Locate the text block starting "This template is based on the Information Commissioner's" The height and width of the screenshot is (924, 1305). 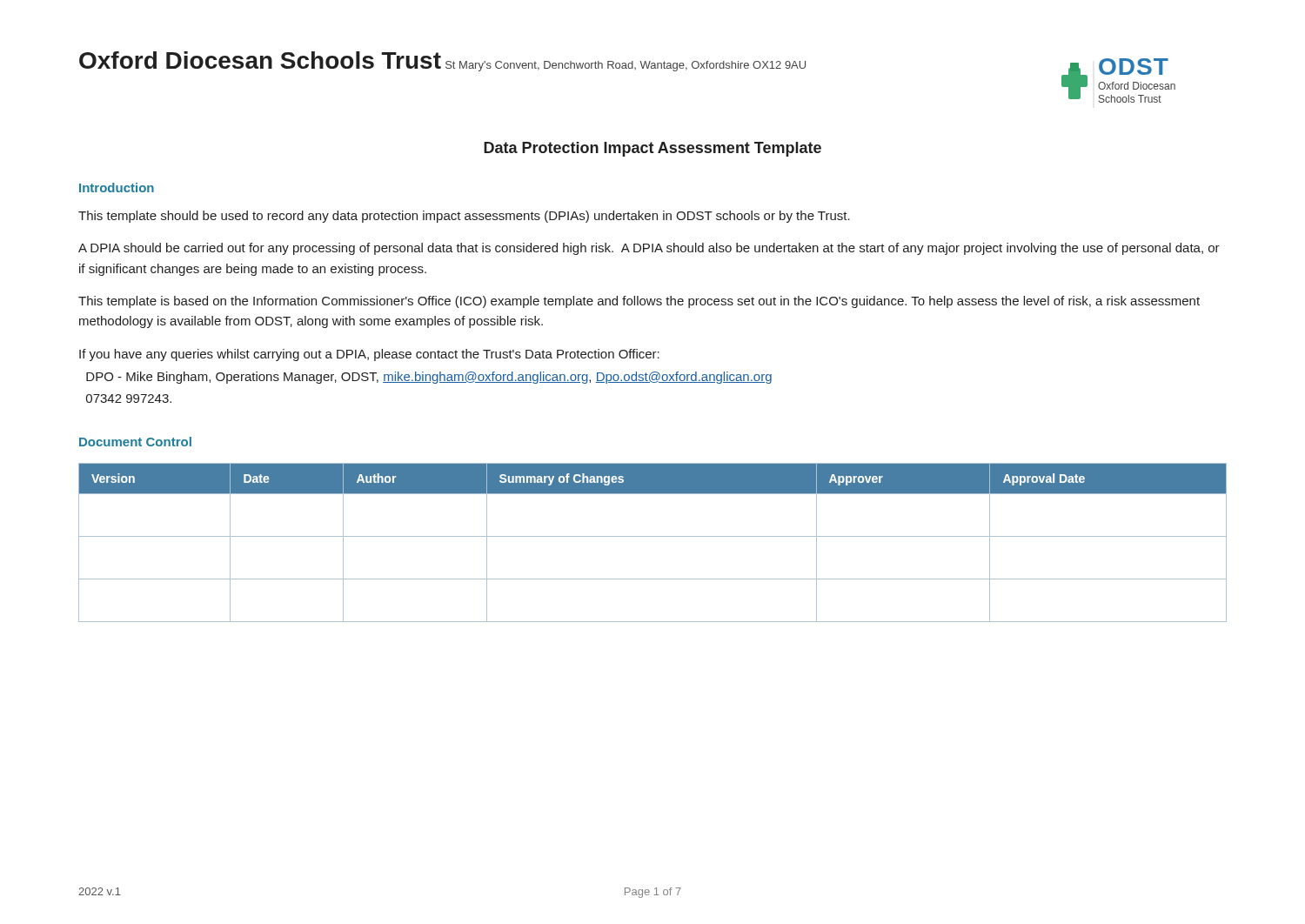click(639, 311)
